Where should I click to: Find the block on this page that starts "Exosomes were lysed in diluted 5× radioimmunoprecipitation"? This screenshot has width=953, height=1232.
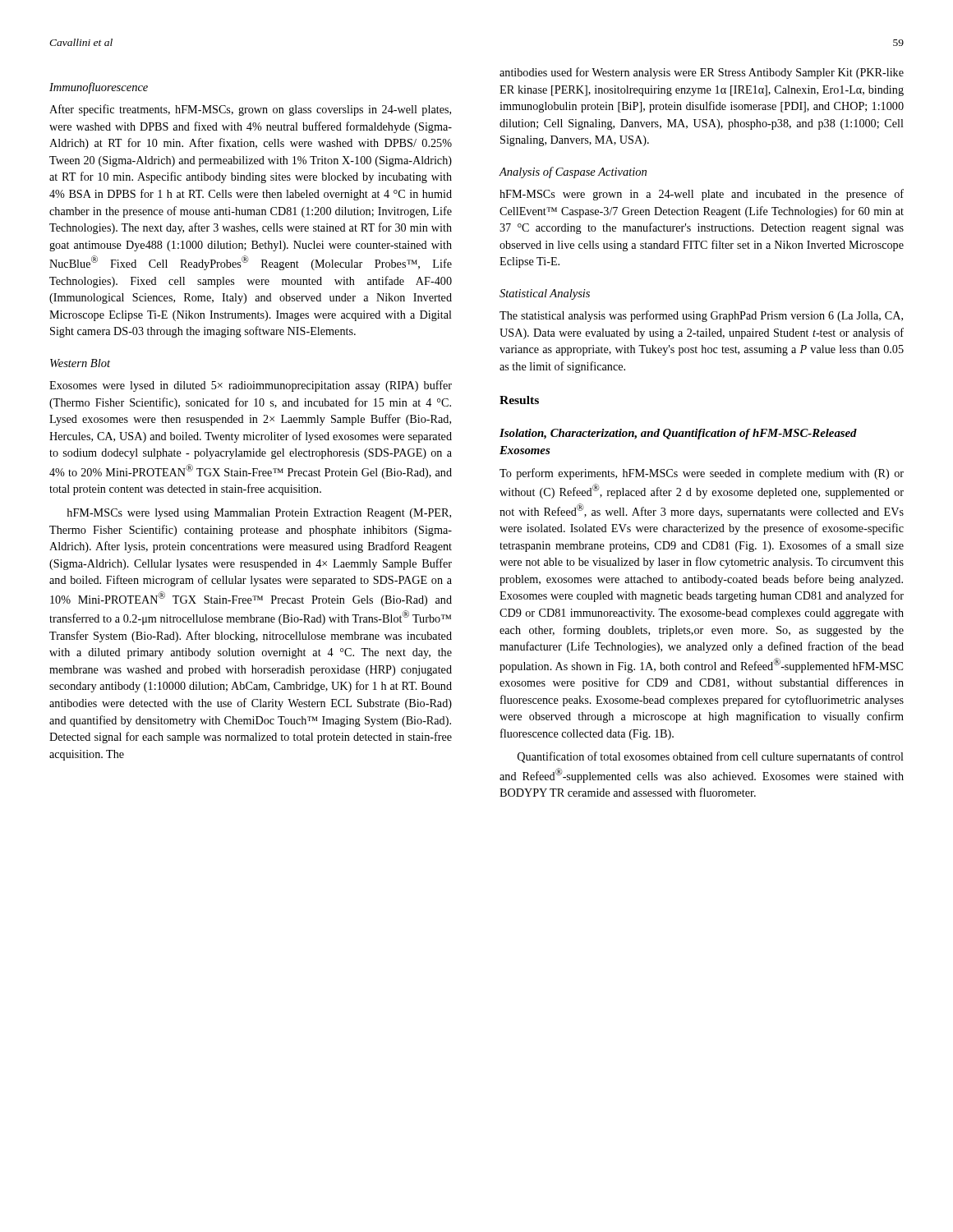(x=251, y=570)
